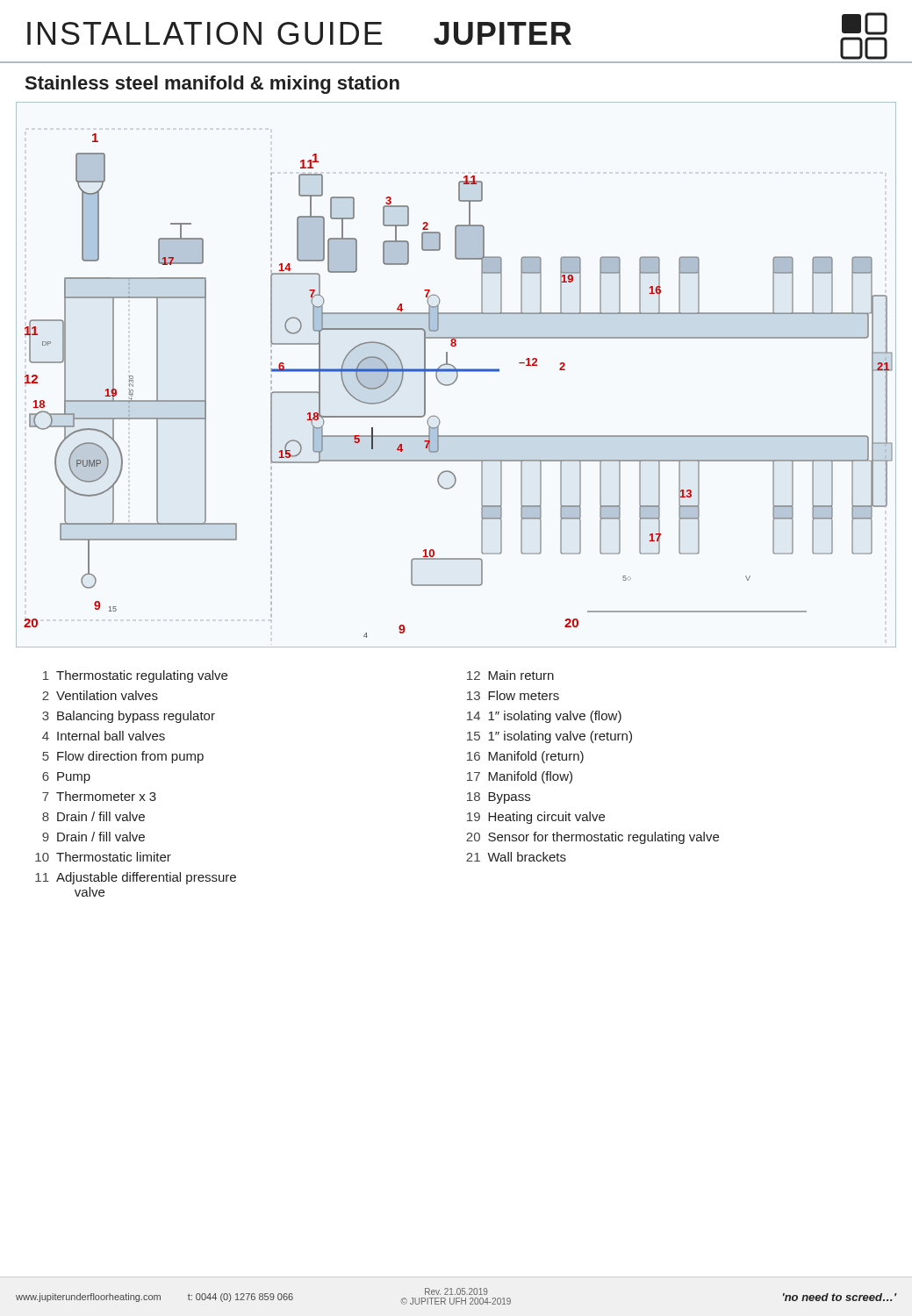Navigate to the region starting "13 Flow meters"

(508, 695)
